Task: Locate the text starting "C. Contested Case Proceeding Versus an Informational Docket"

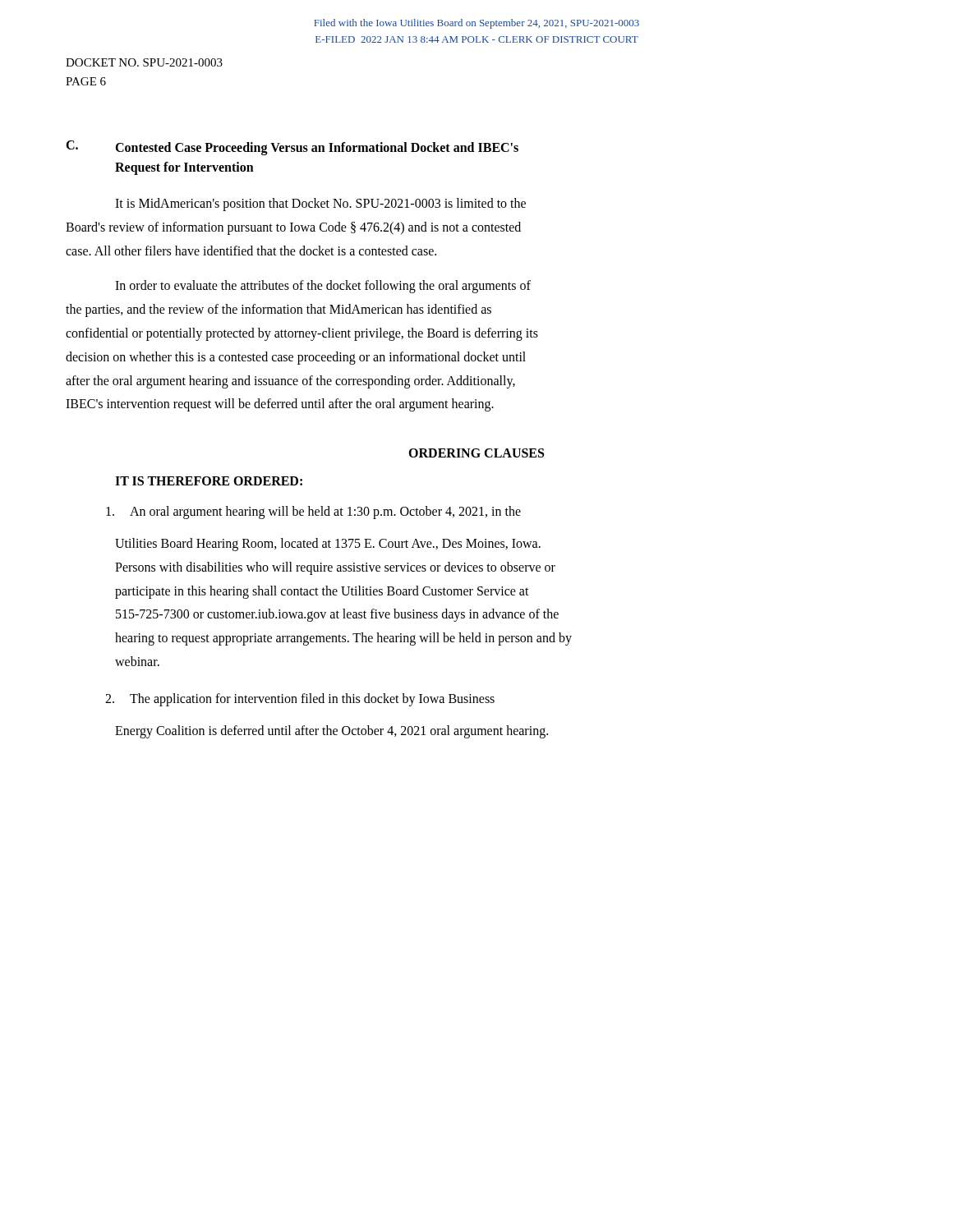Action: (292, 158)
